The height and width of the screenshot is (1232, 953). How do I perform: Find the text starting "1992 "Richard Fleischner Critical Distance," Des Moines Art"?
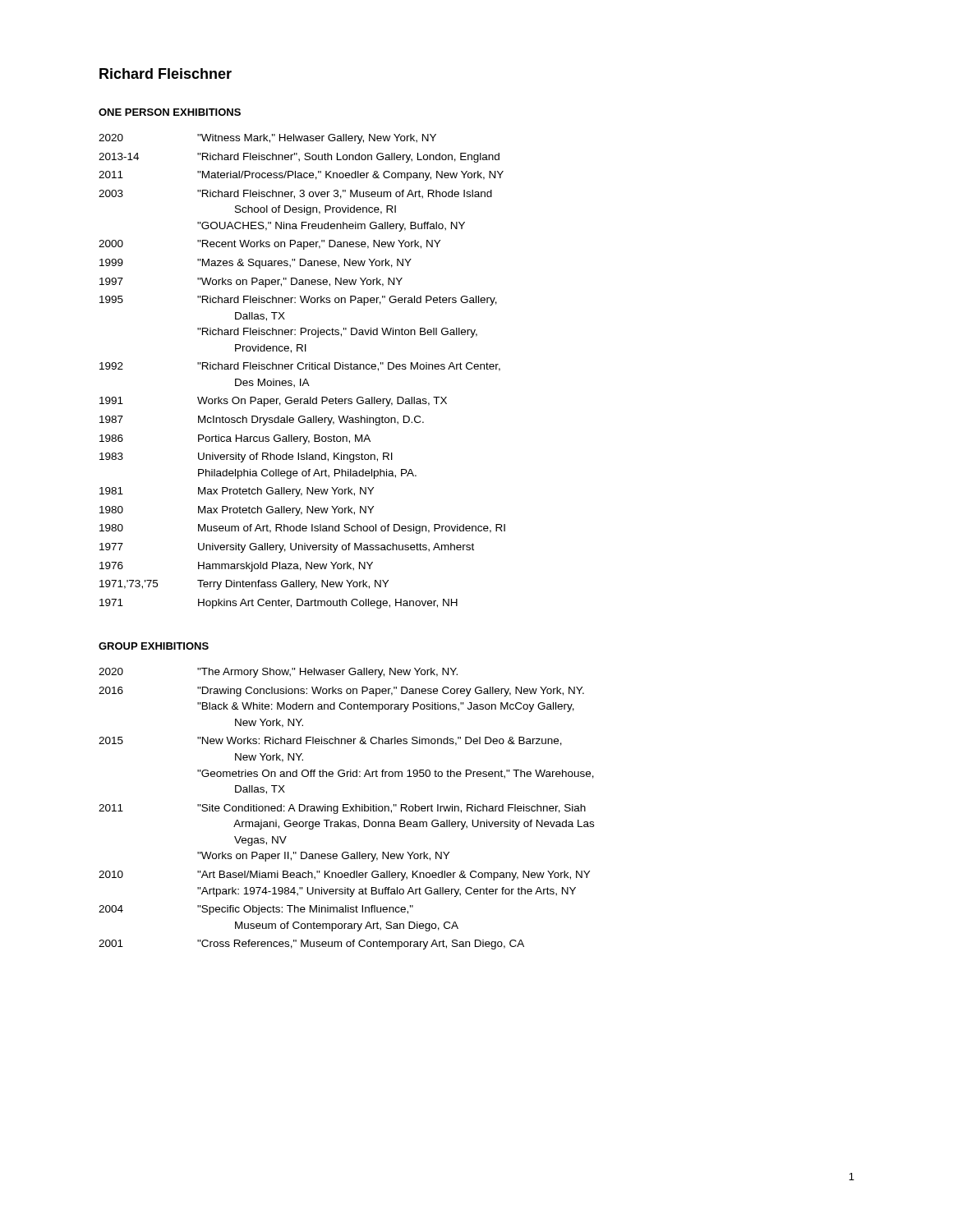click(x=476, y=374)
